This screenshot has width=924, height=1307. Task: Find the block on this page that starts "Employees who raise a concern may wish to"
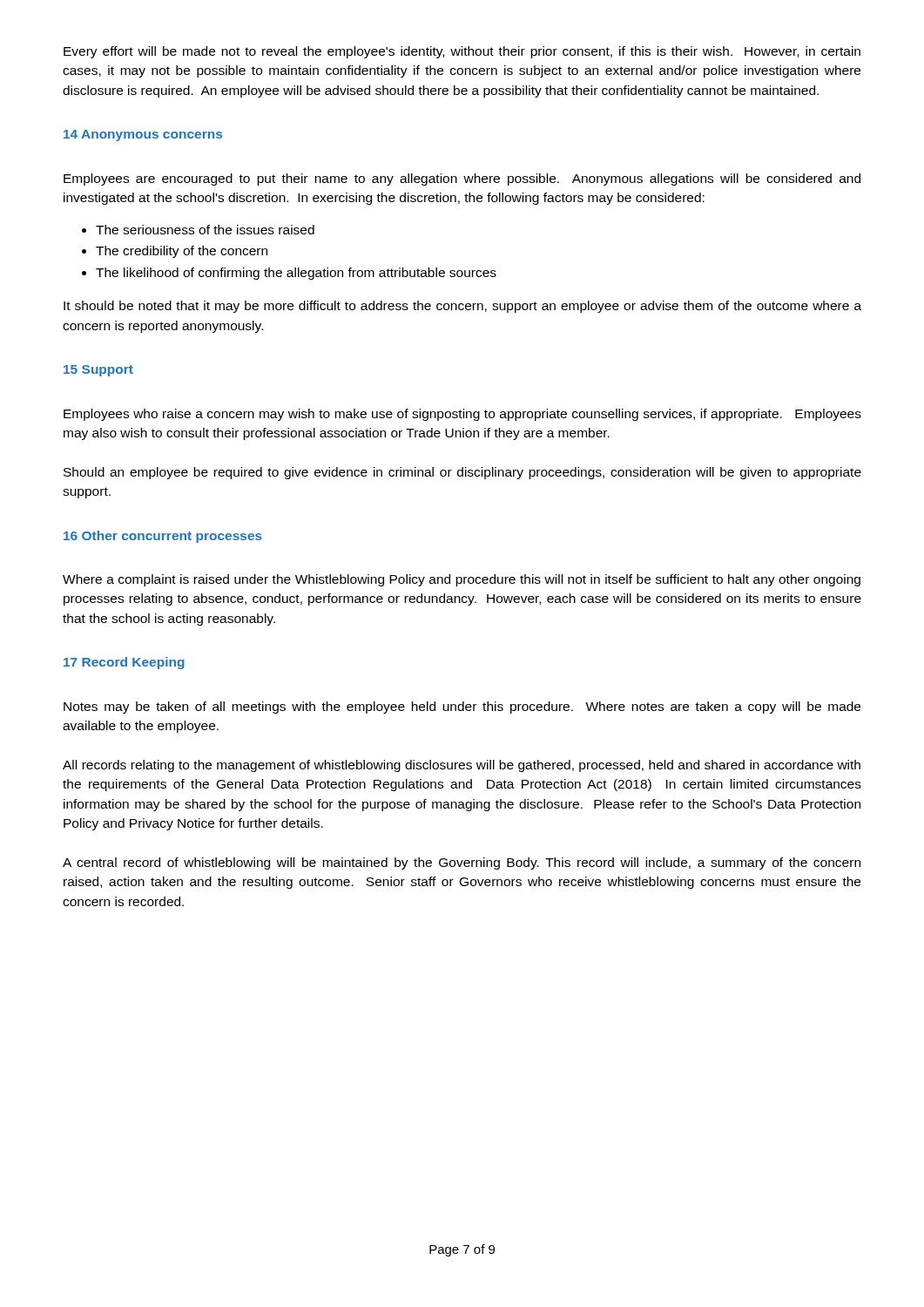pos(462,423)
